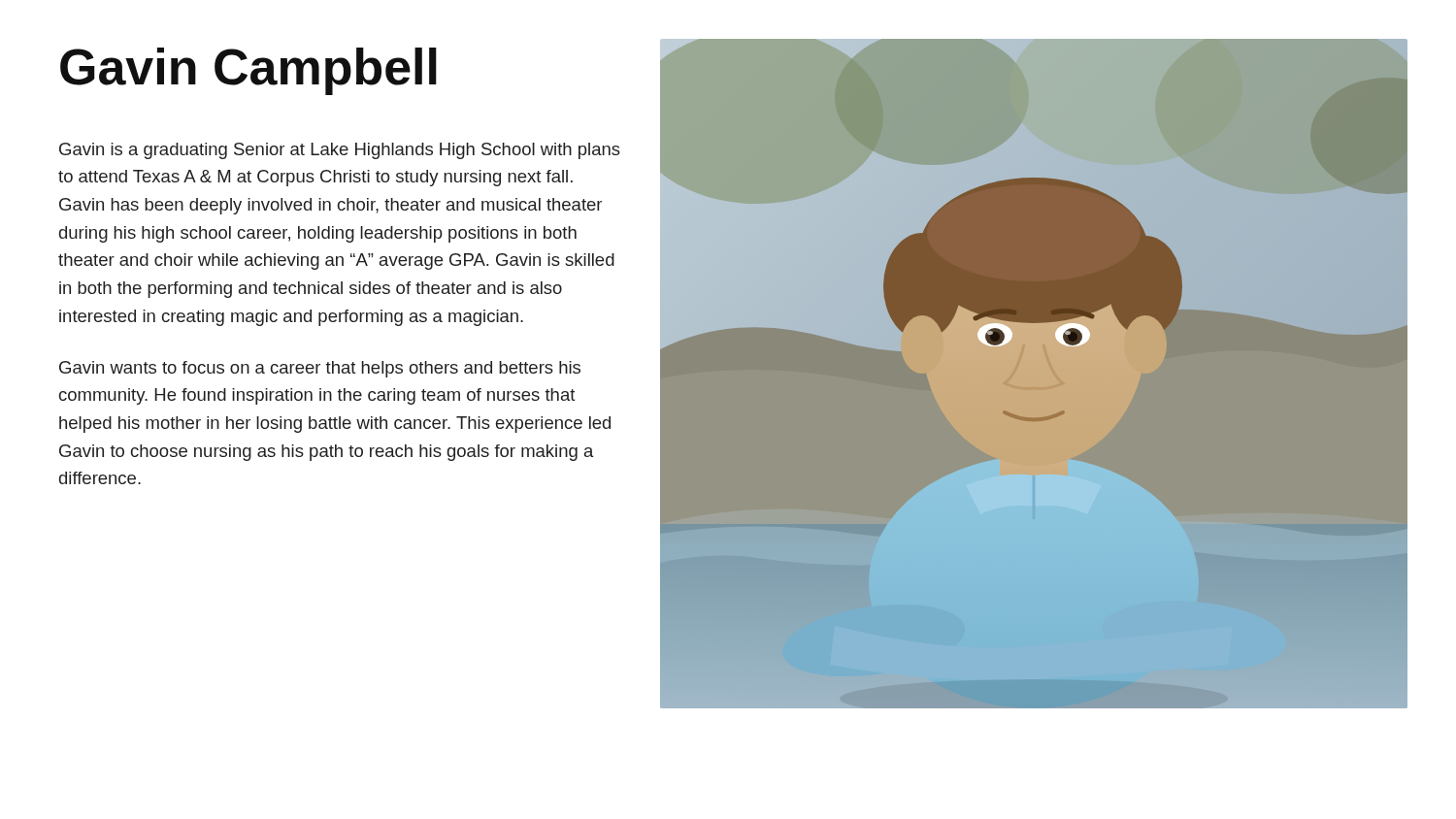Locate the photo

[1034, 374]
